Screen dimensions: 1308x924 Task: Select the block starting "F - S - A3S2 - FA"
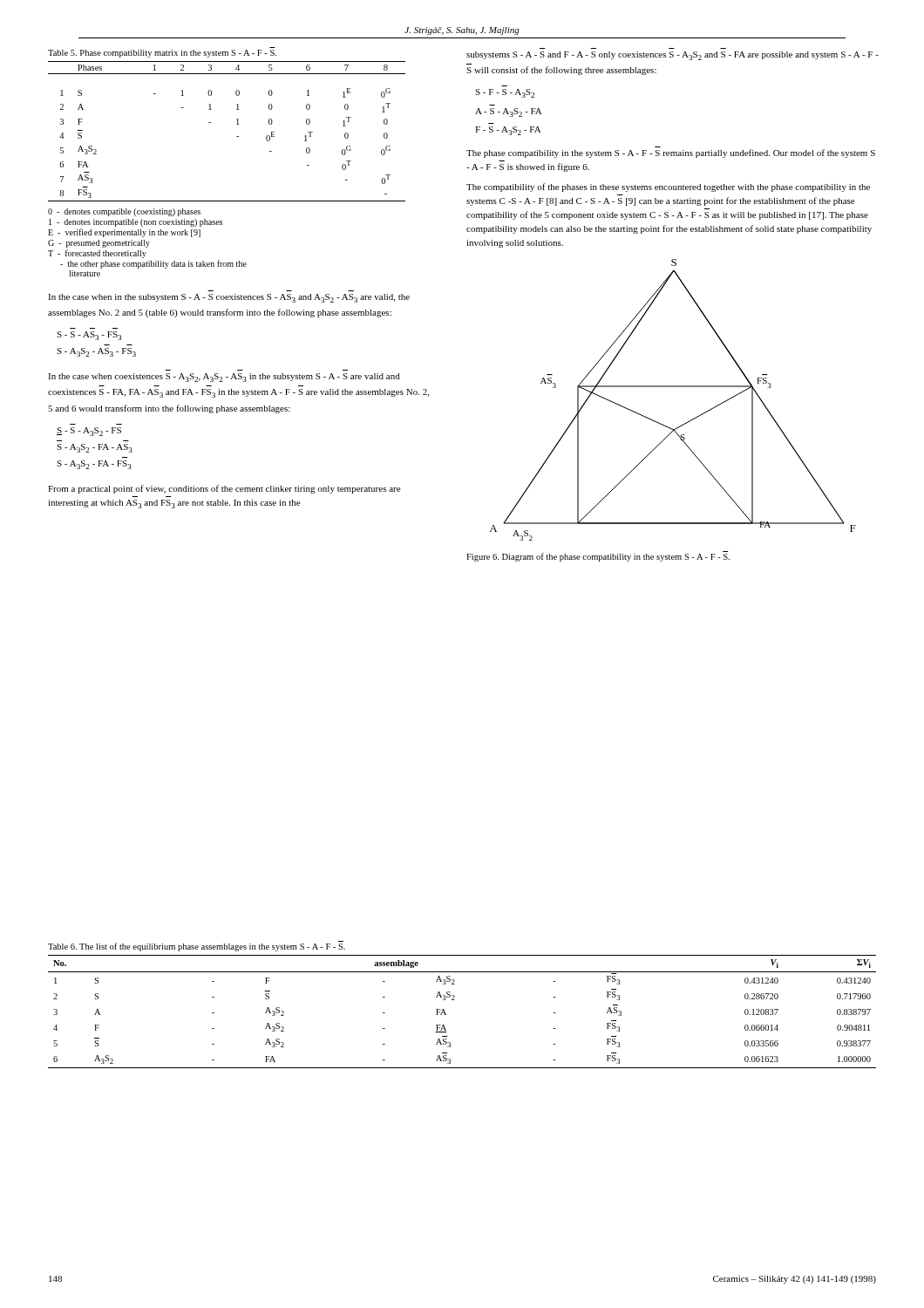click(x=508, y=131)
